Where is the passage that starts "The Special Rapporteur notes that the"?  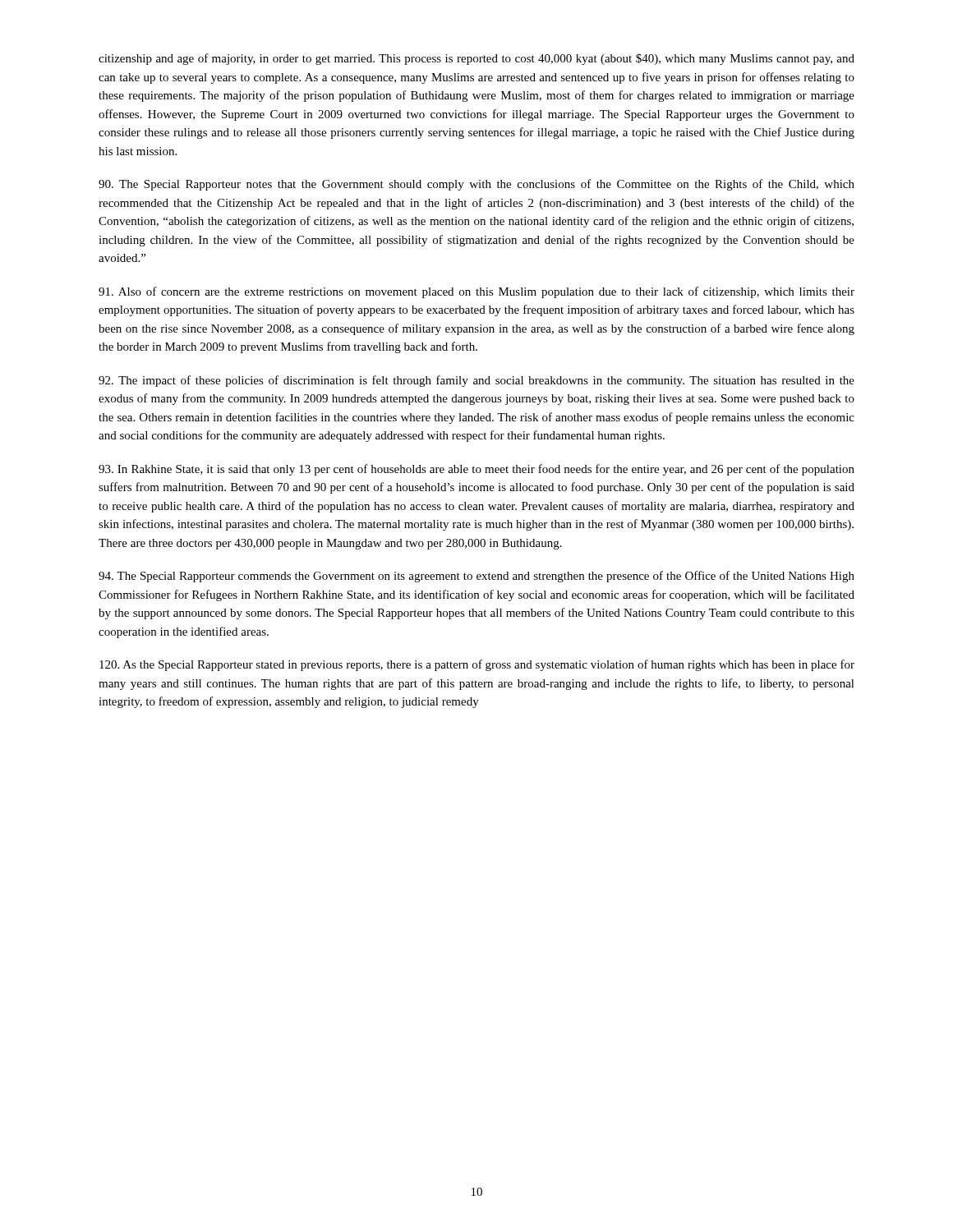[x=476, y=221]
